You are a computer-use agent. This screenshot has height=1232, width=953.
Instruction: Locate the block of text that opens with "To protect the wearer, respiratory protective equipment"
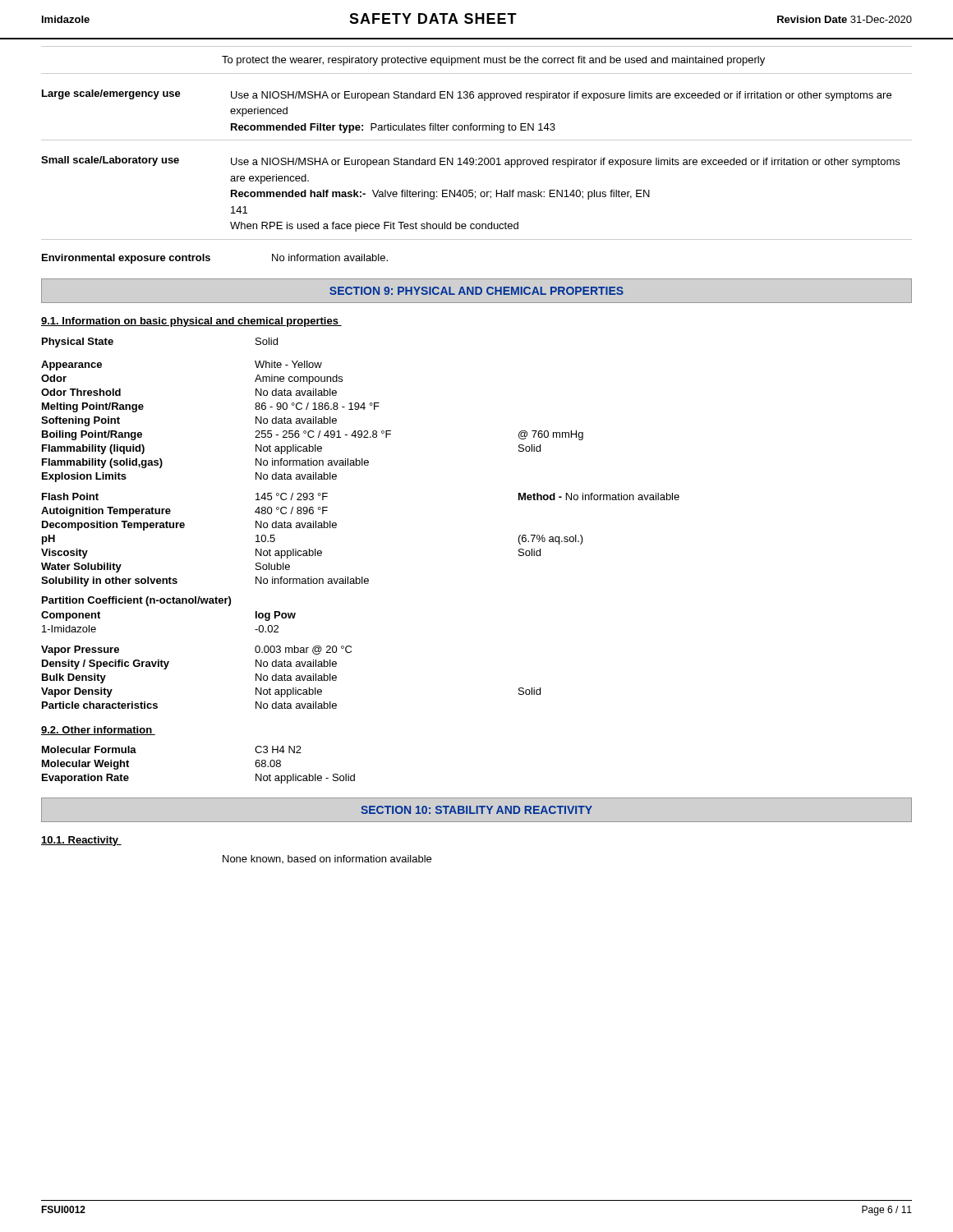(476, 60)
